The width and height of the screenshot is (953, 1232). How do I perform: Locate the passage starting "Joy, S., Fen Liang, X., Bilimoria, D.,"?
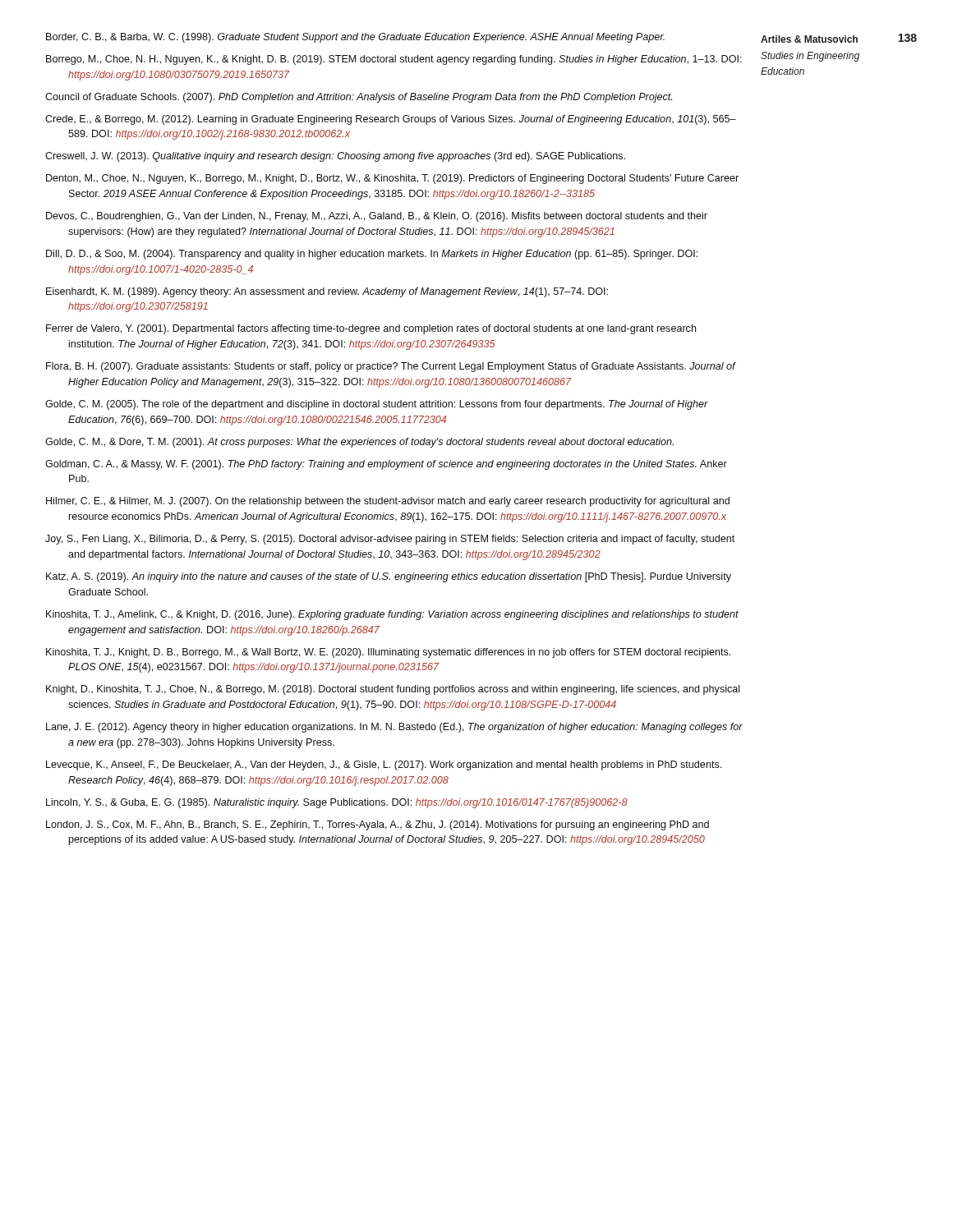pos(390,547)
